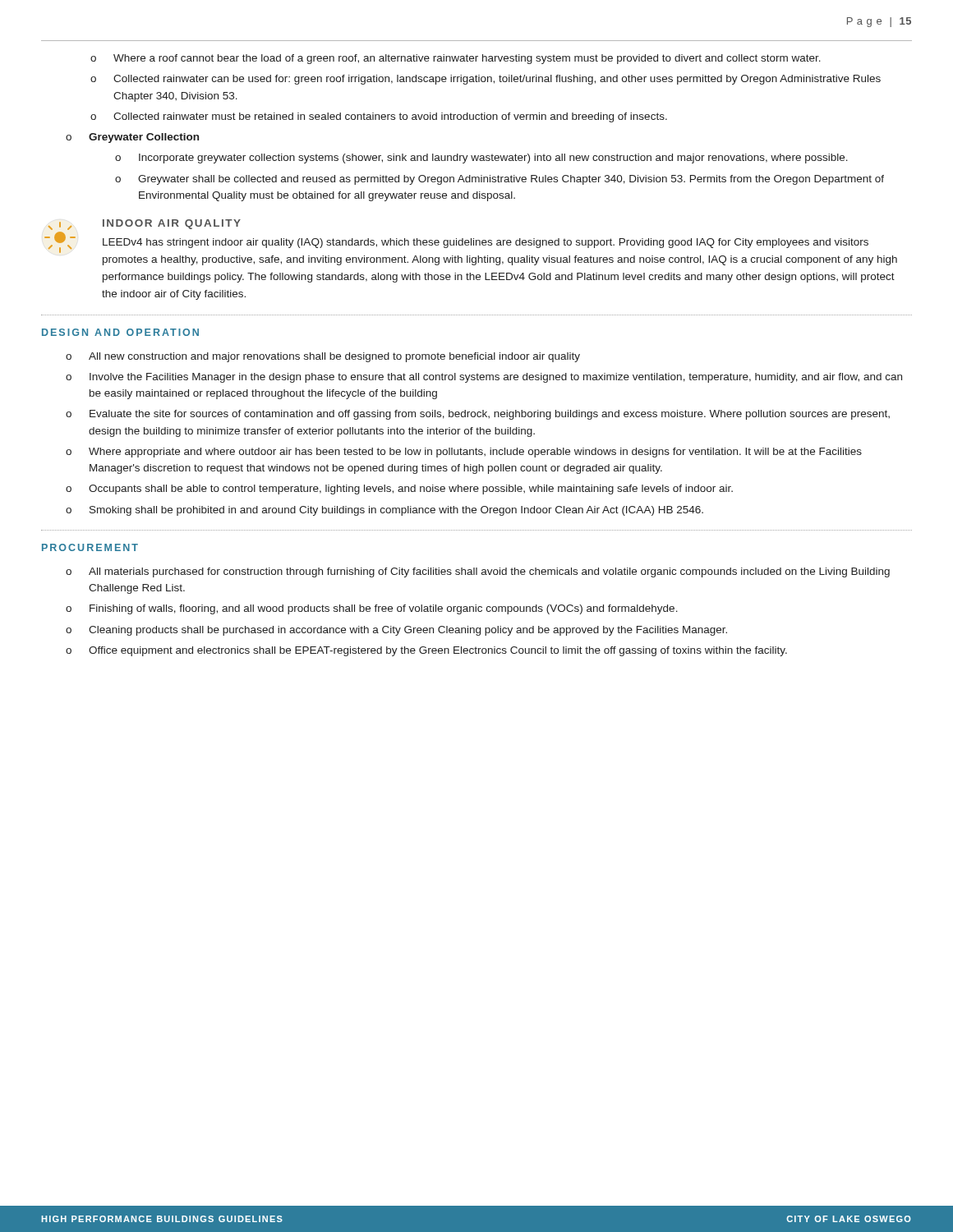Locate the text "DESIGN AND OPERATION"
This screenshot has height=1232, width=953.
[x=121, y=332]
